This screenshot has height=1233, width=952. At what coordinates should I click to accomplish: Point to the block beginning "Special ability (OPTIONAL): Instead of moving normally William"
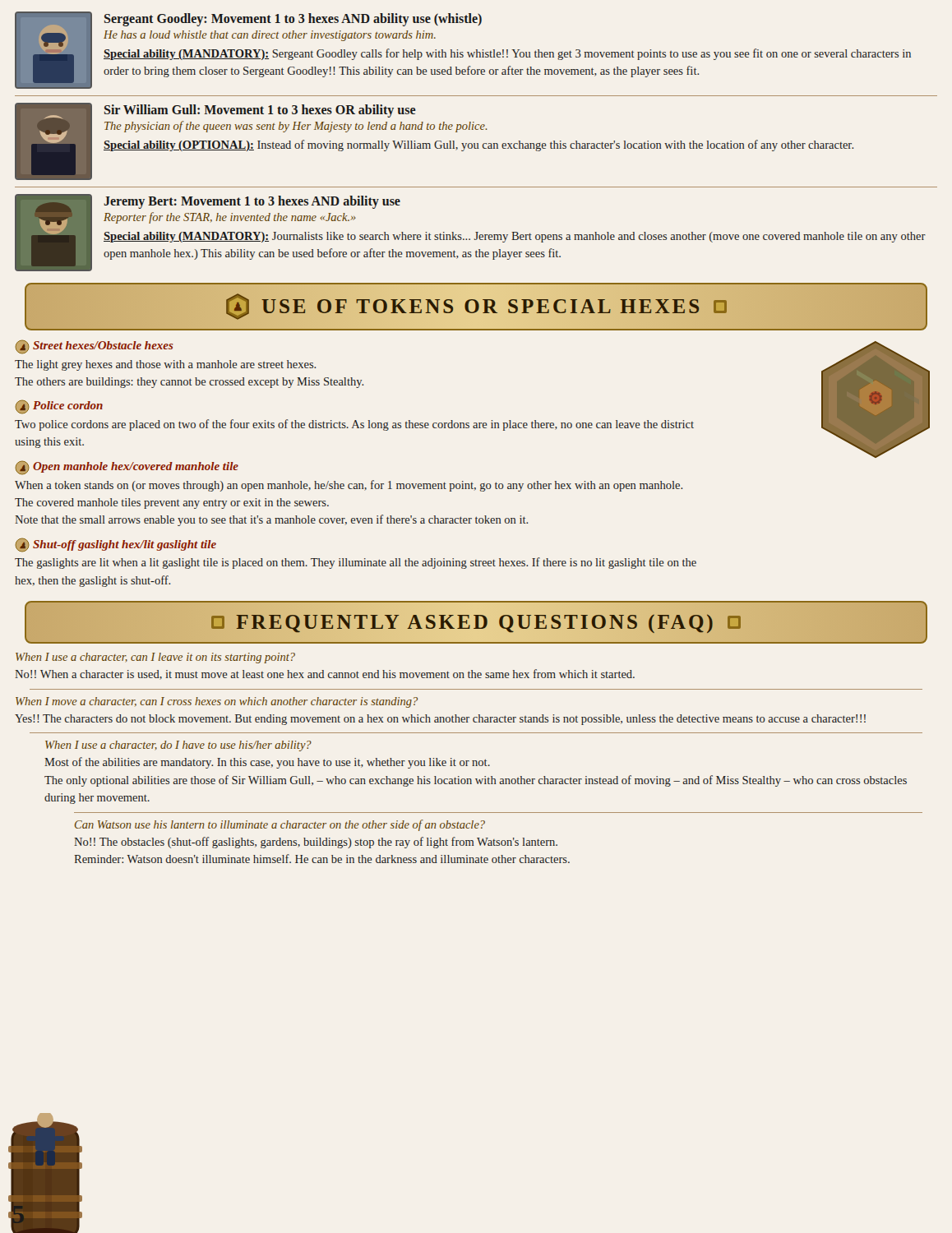pyautogui.click(x=479, y=145)
